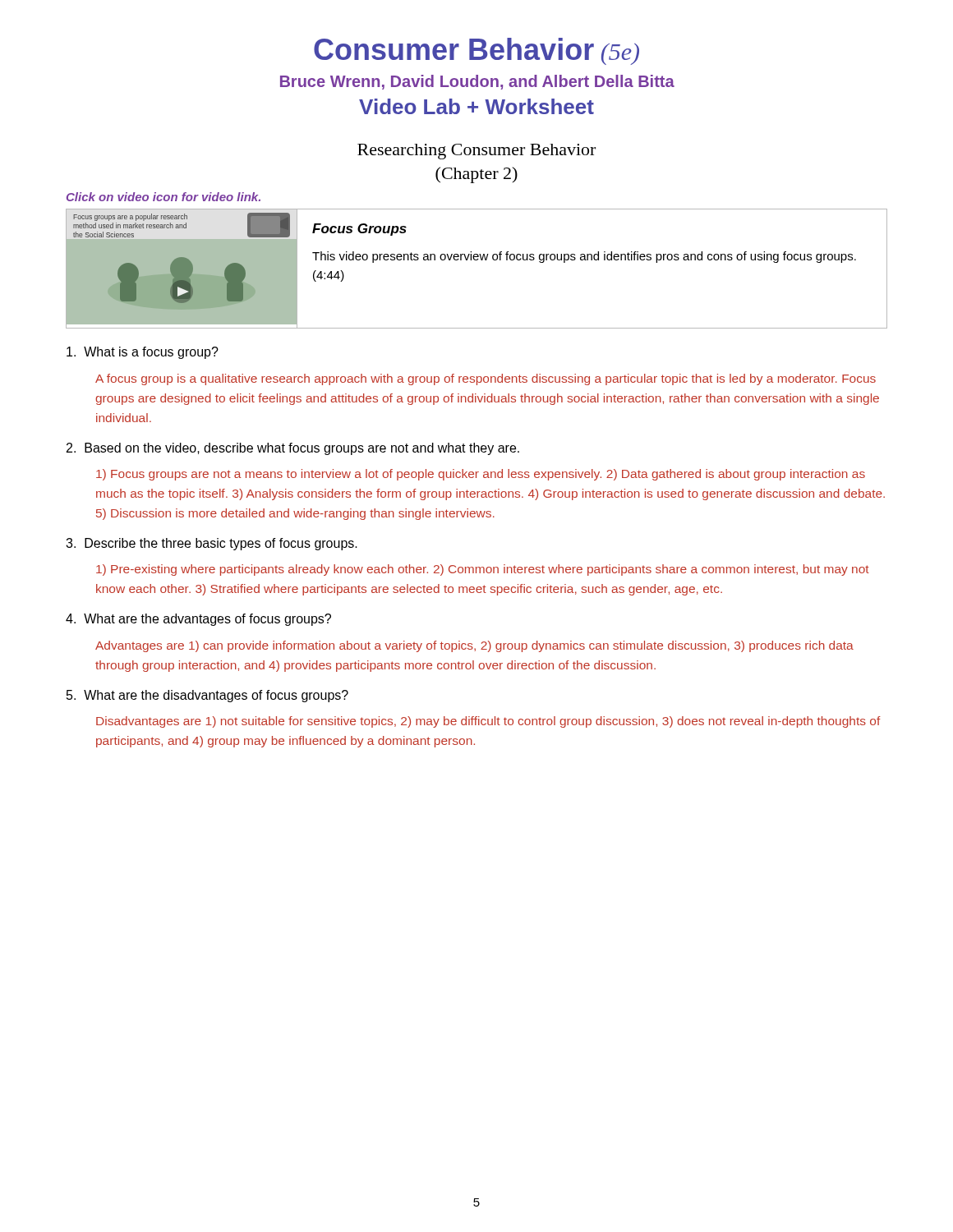
Task: Point to the block beginning "Advantages are 1) can provide information about a"
Action: pos(474,655)
